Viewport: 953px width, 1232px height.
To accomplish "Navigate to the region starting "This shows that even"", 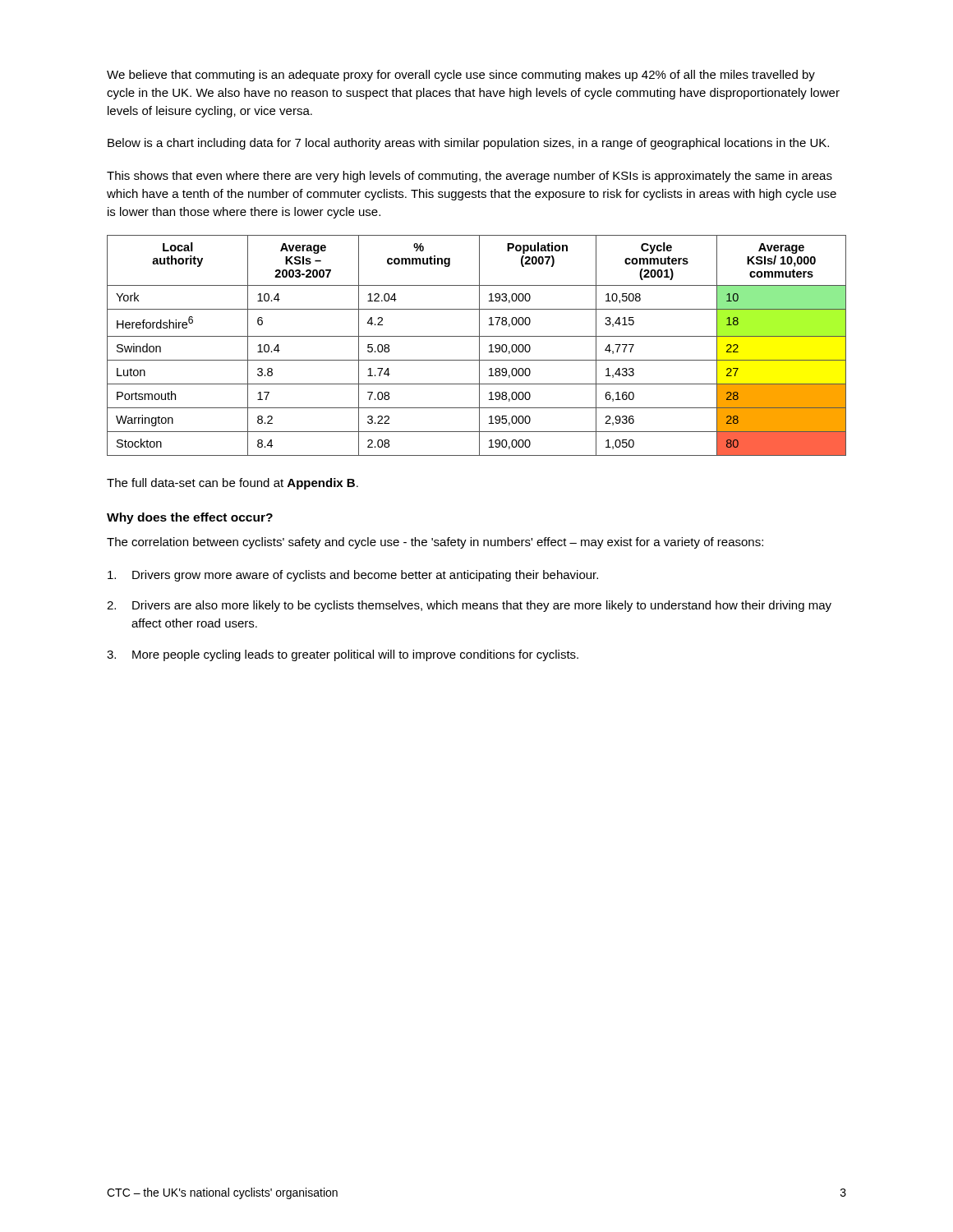I will tap(472, 193).
